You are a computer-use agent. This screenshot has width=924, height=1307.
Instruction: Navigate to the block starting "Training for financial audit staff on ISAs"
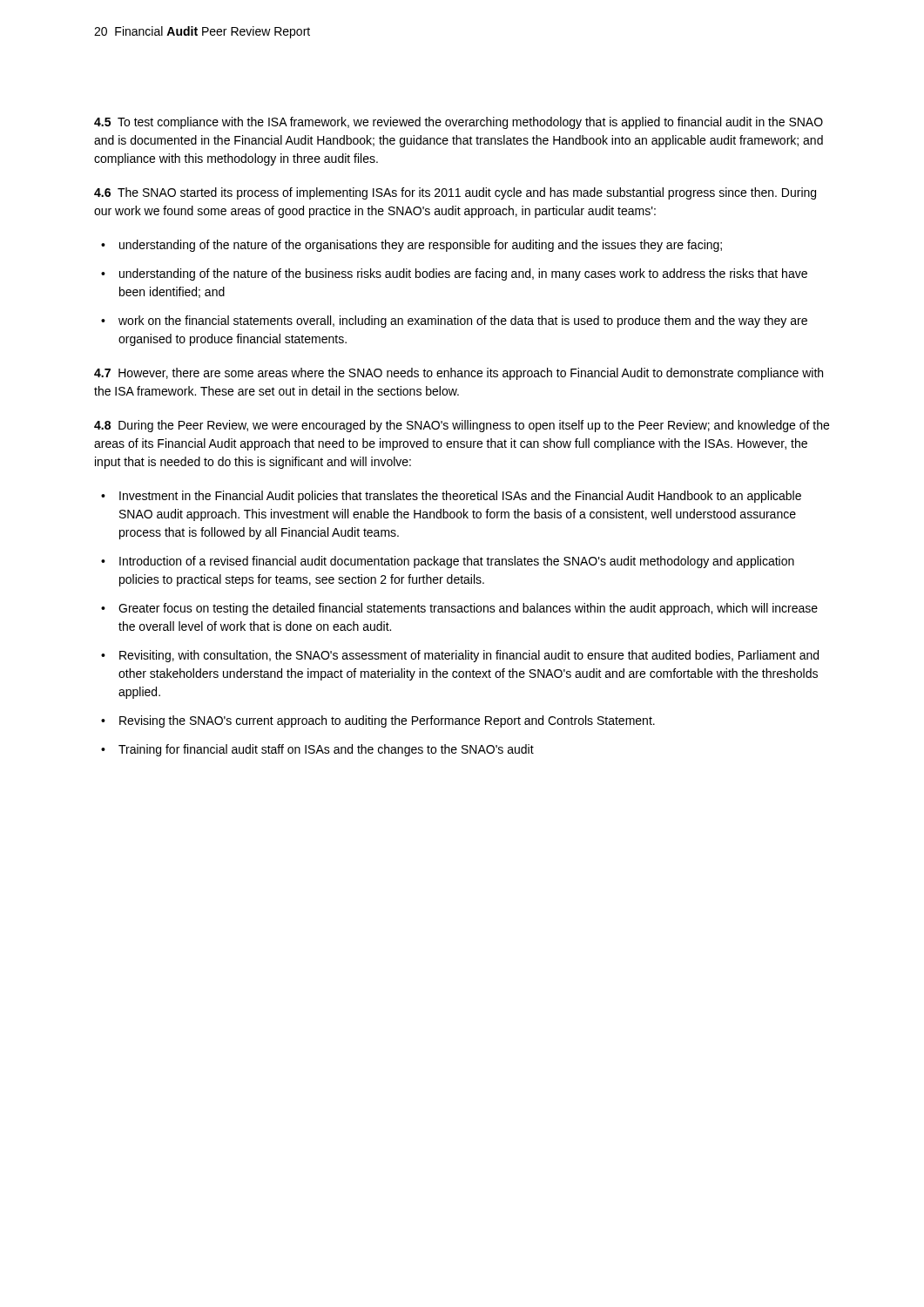point(326,749)
